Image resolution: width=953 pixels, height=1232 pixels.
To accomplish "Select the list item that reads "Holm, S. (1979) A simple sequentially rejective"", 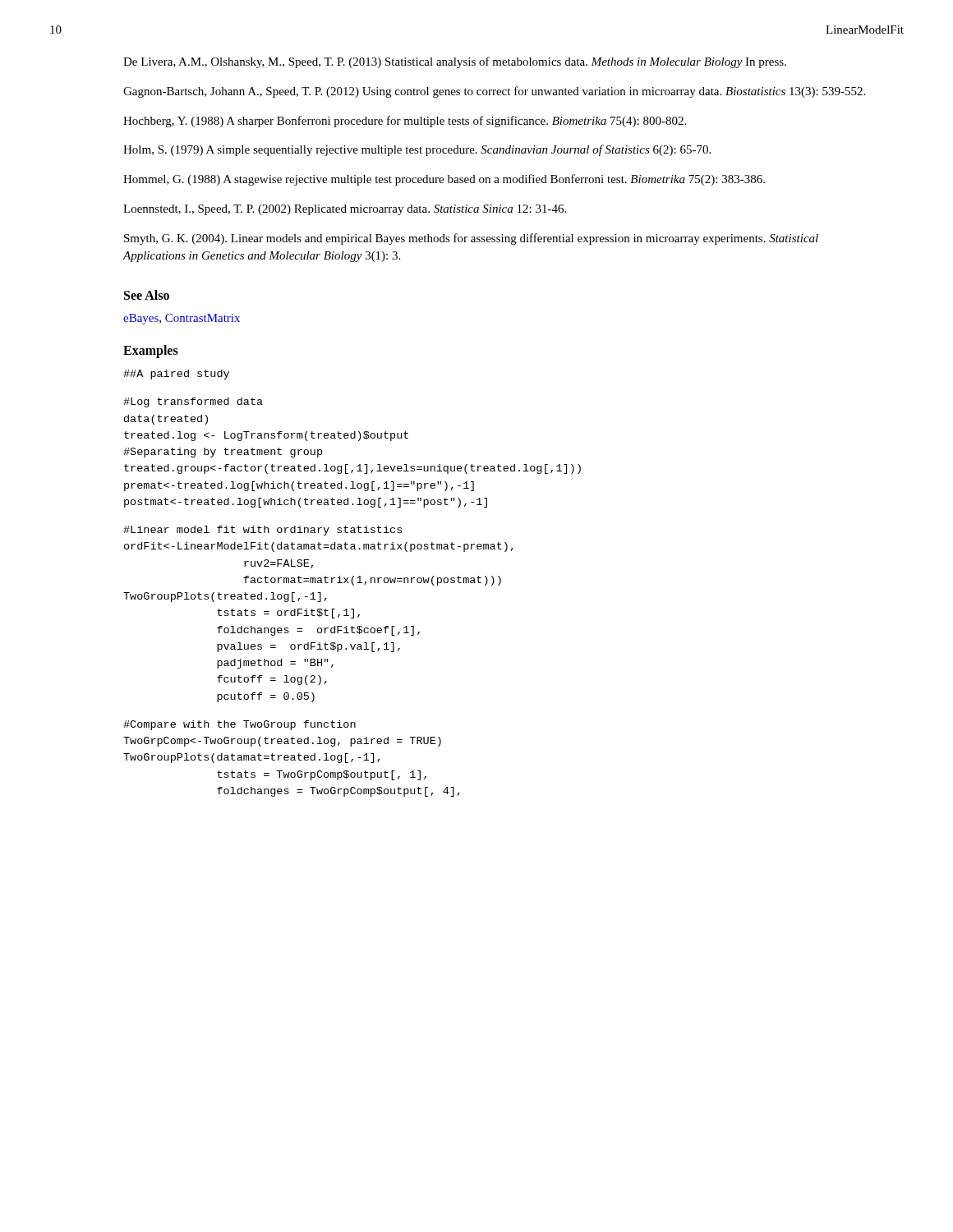I will [417, 150].
